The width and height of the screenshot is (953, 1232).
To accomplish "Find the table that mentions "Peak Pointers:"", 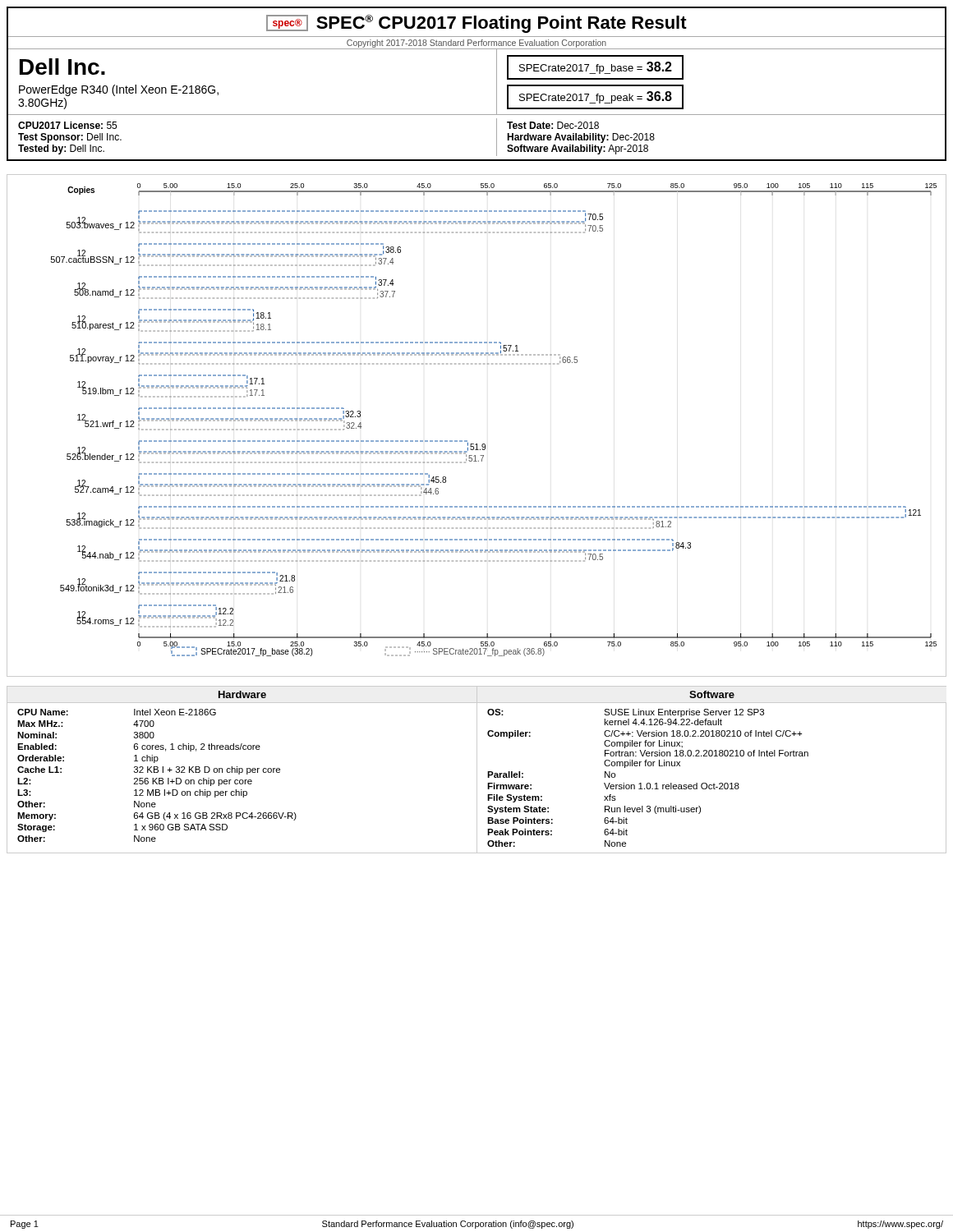I will coord(712,770).
